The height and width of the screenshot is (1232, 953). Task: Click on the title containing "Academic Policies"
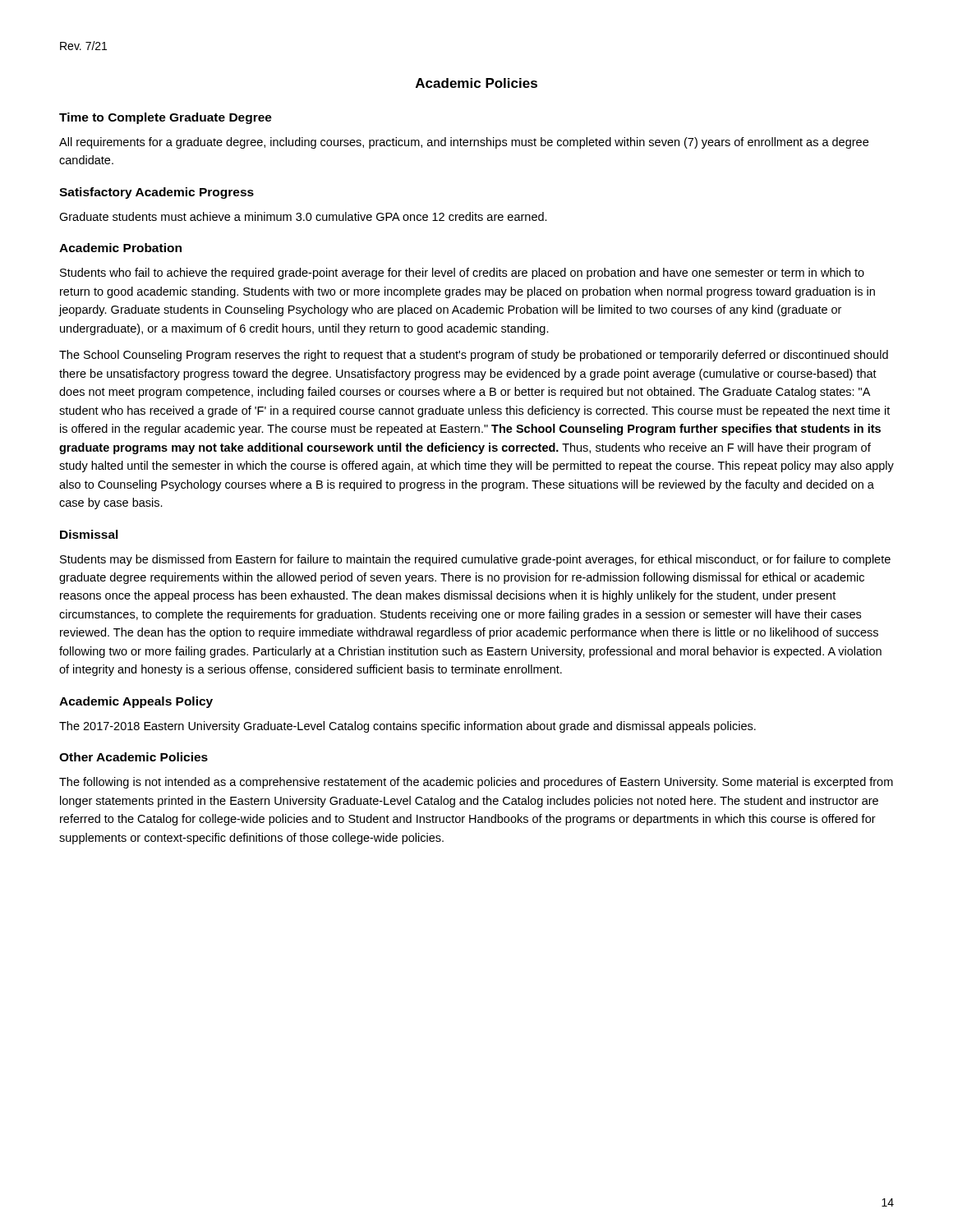coord(476,83)
